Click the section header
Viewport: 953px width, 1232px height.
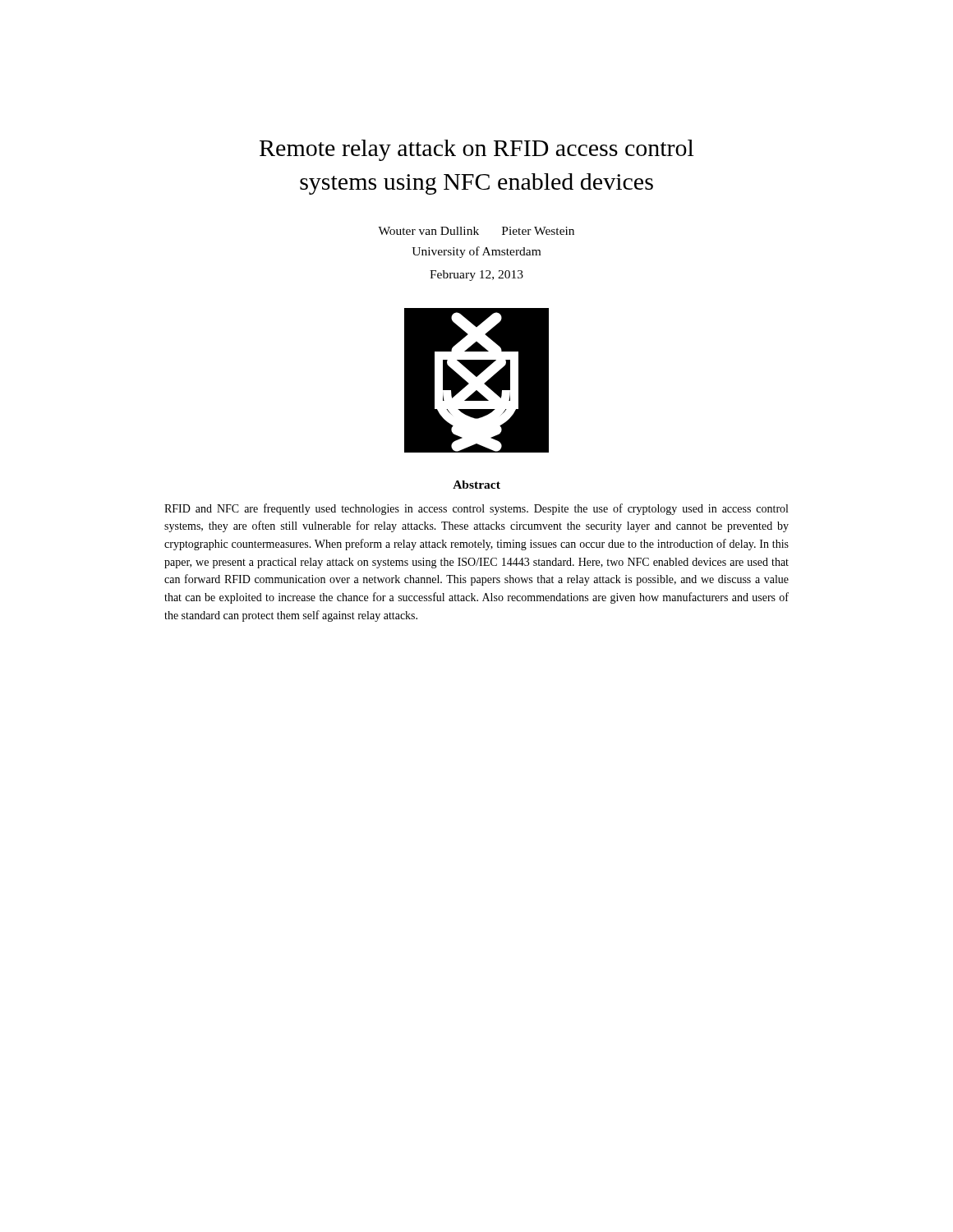click(x=476, y=484)
